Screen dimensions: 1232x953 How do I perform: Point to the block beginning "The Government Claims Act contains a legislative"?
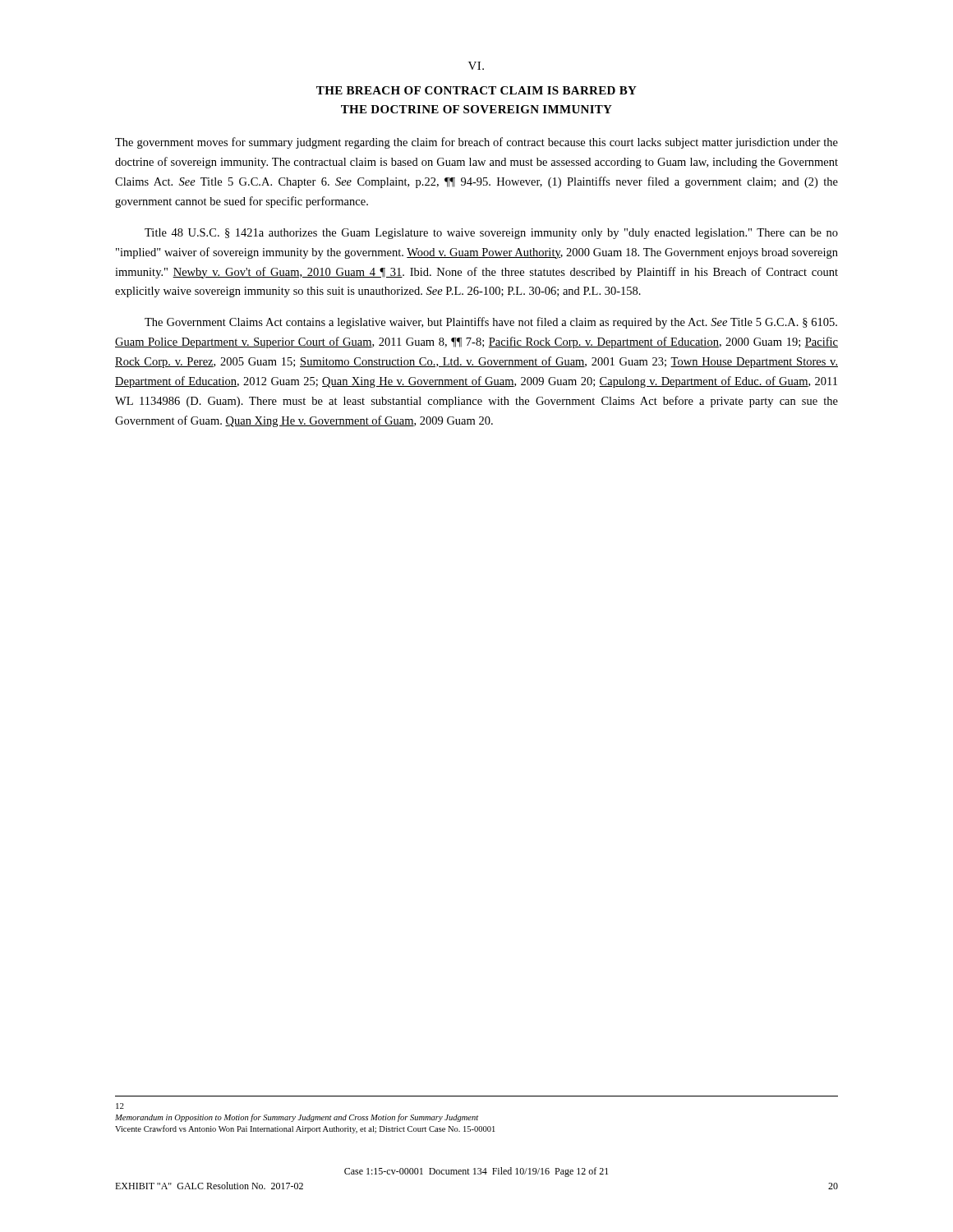point(476,371)
